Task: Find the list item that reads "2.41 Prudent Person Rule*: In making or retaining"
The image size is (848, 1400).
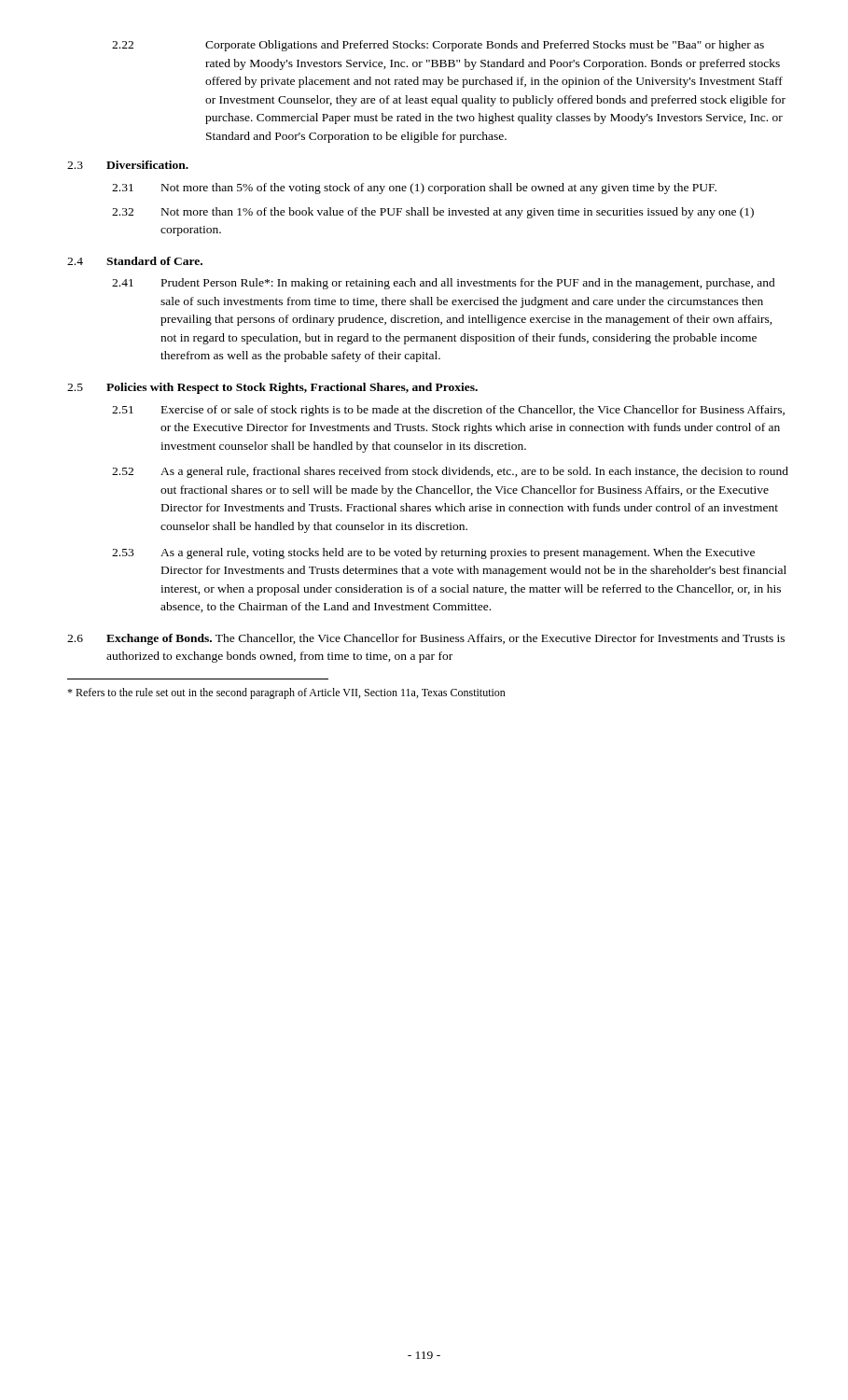Action: (451, 319)
